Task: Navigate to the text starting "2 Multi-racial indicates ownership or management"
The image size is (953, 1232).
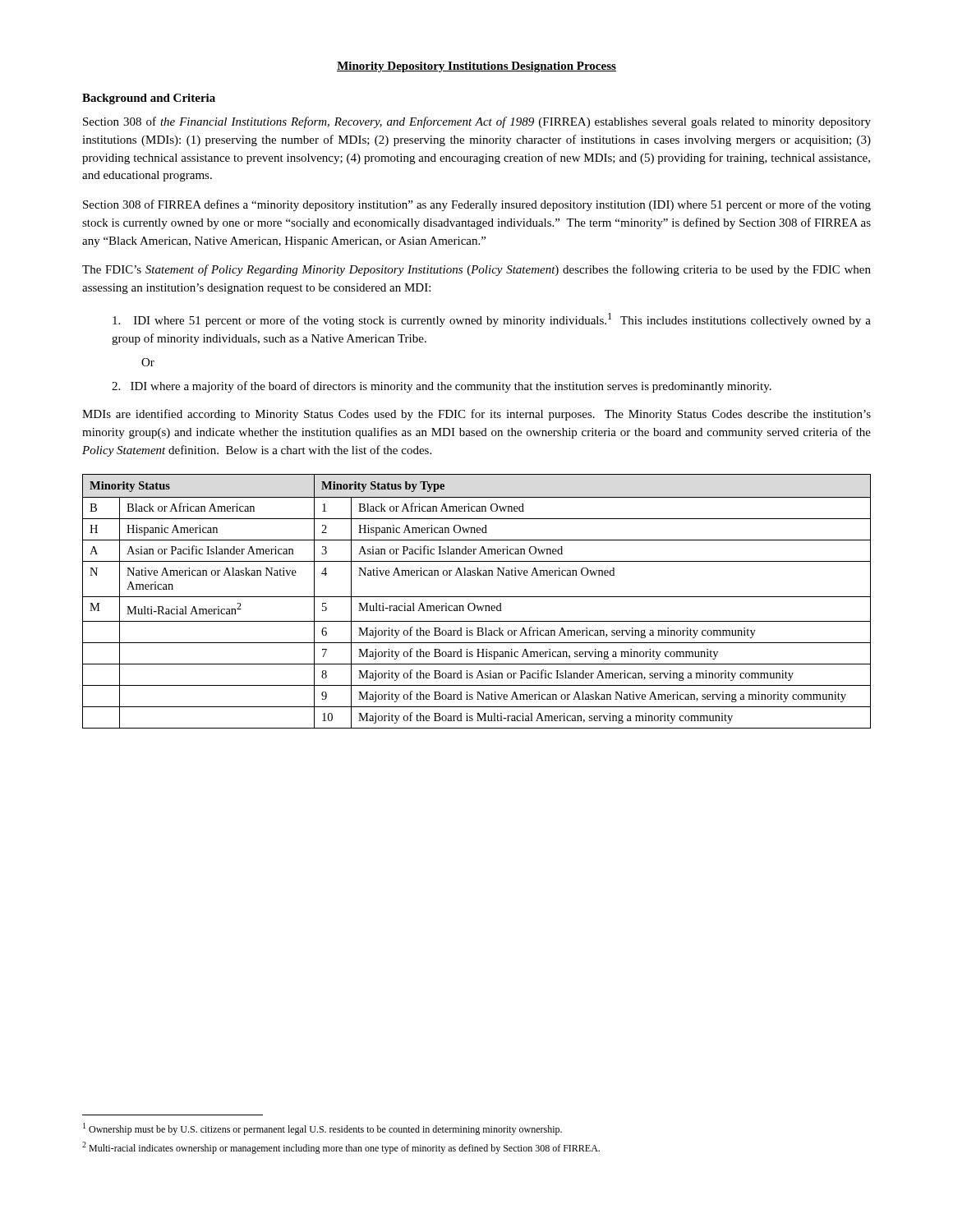Action: (341, 1147)
